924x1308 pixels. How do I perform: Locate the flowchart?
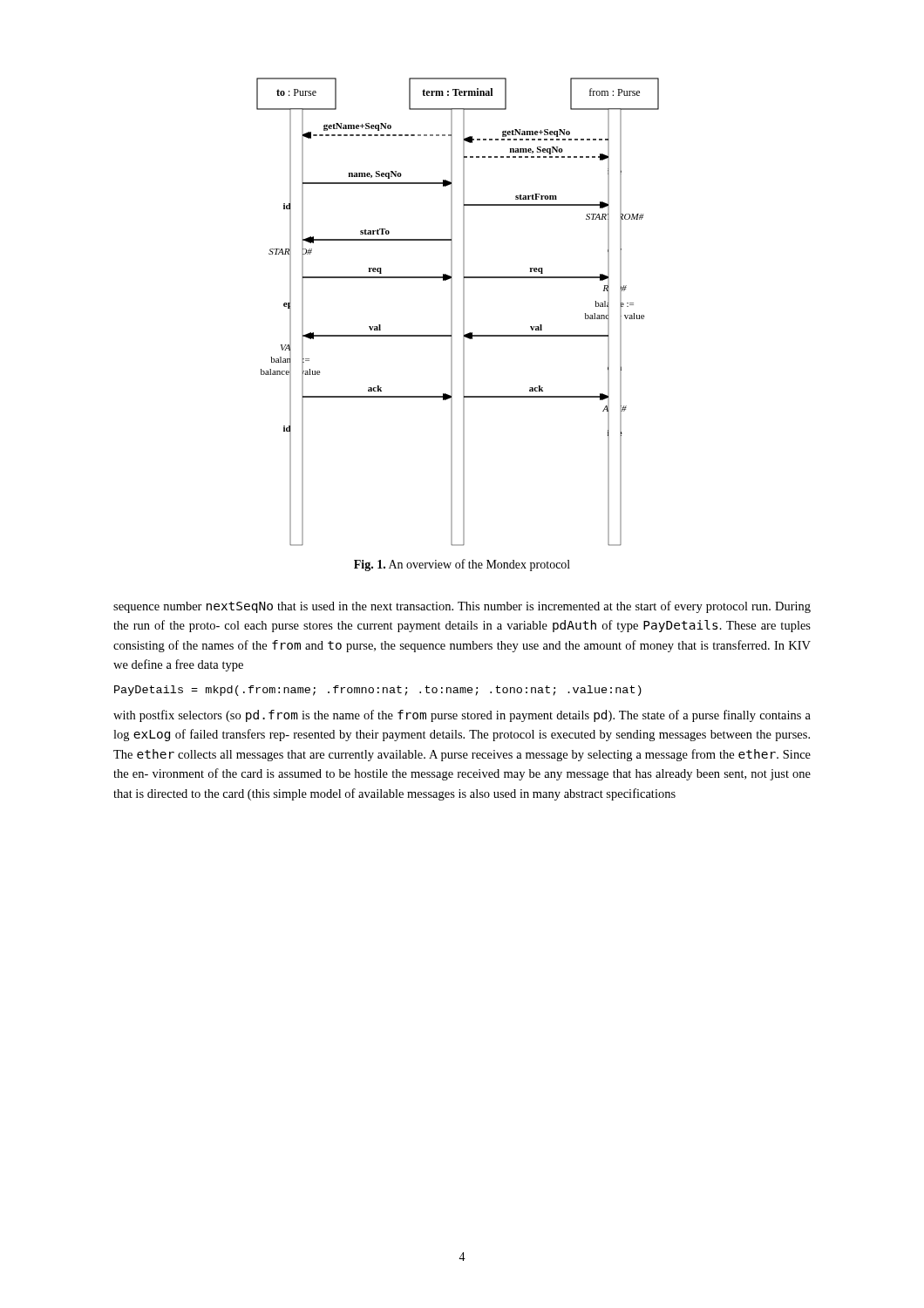click(462, 310)
